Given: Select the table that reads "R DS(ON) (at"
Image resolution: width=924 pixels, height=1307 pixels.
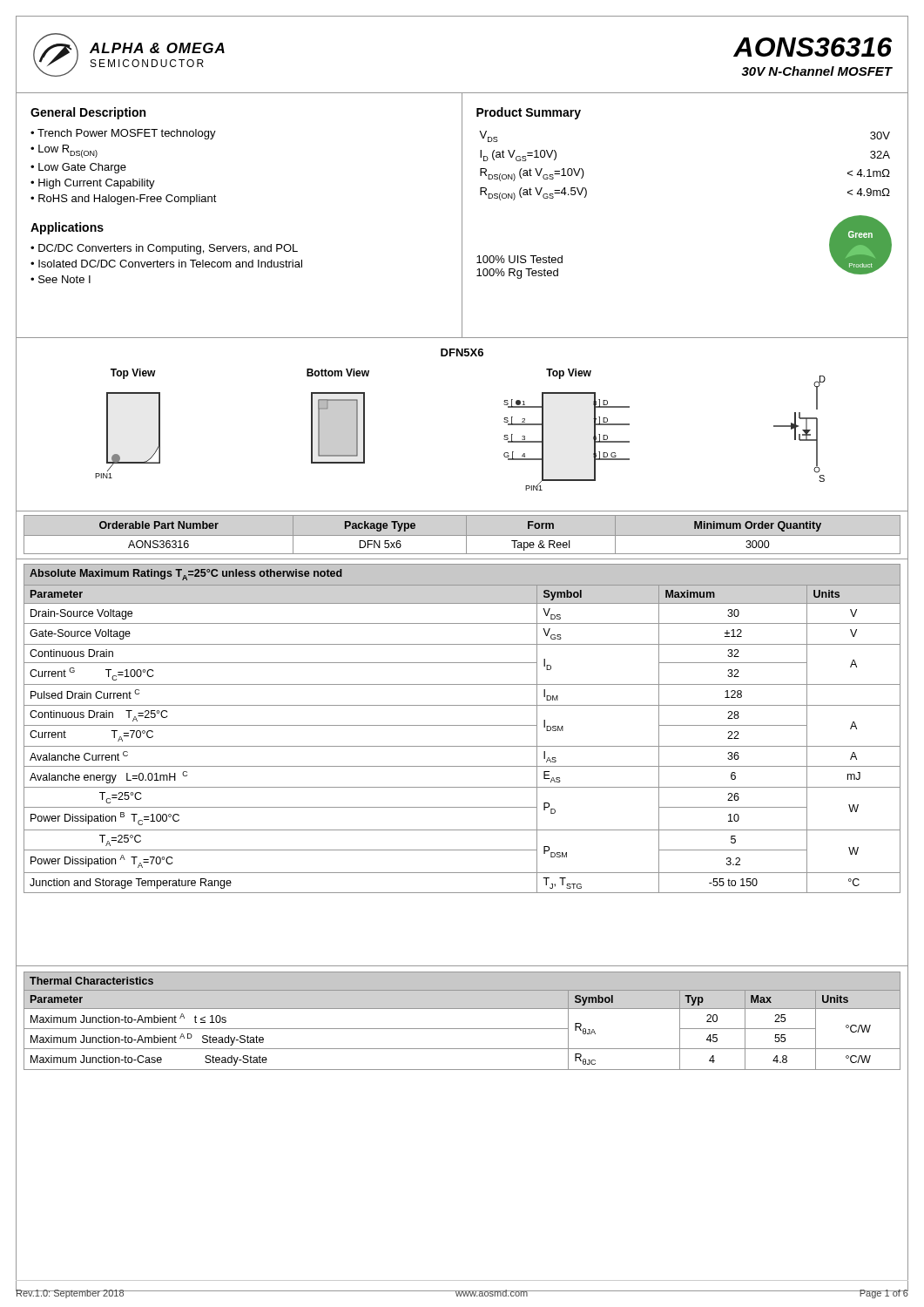Looking at the screenshot, I should pyautogui.click(x=685, y=164).
